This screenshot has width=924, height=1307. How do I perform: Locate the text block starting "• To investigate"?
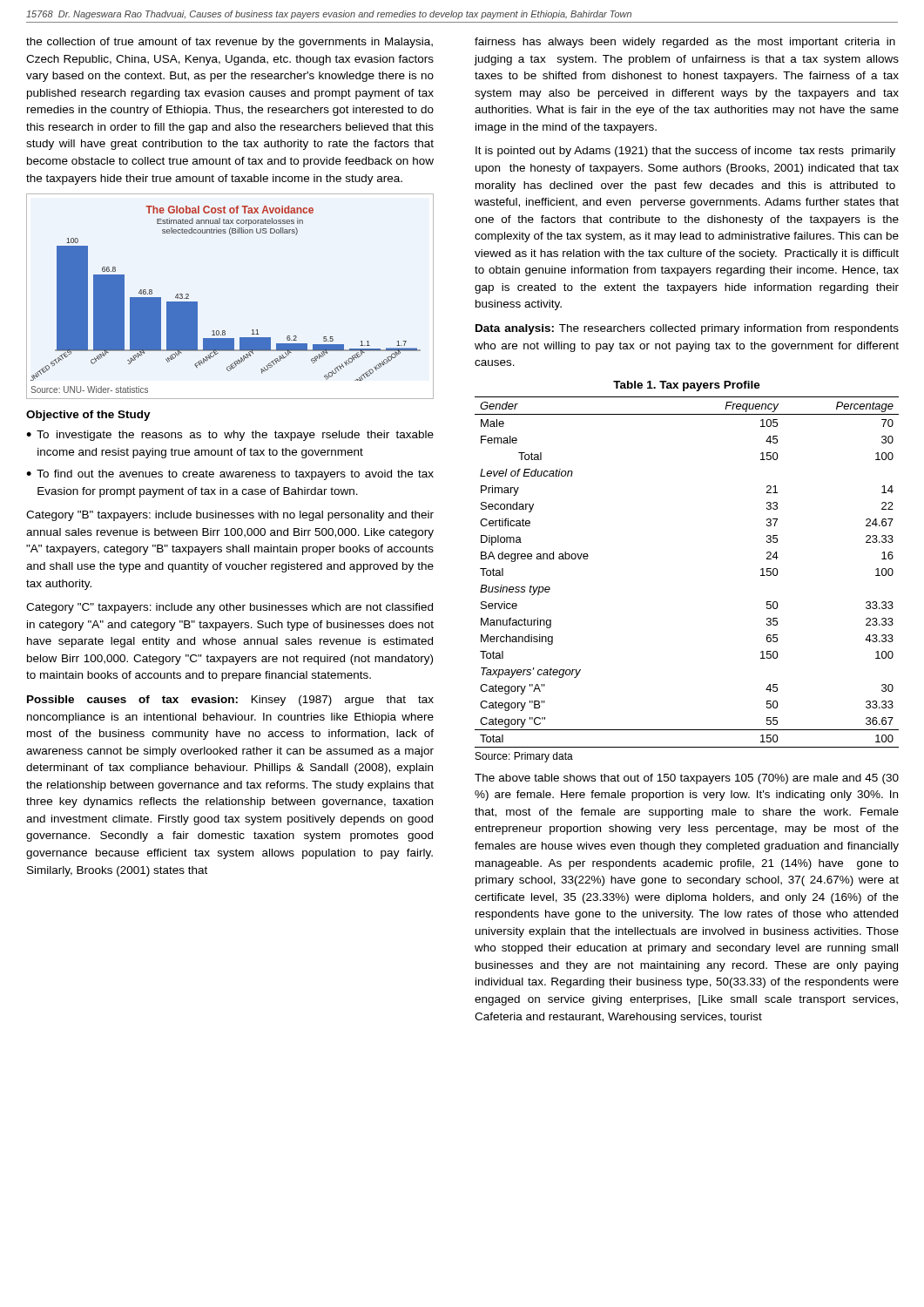tap(230, 443)
